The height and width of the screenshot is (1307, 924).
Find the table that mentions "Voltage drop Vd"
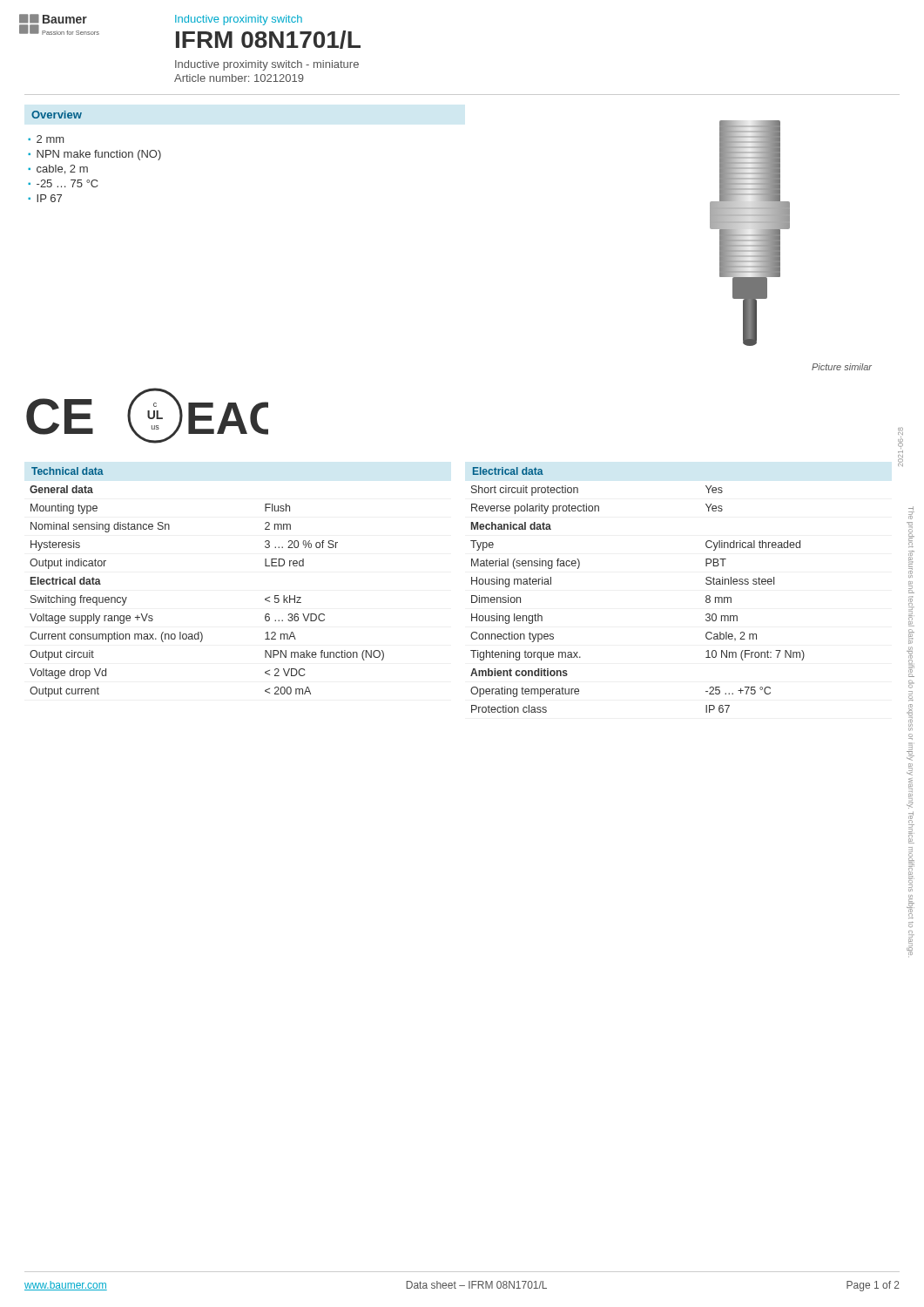click(238, 581)
